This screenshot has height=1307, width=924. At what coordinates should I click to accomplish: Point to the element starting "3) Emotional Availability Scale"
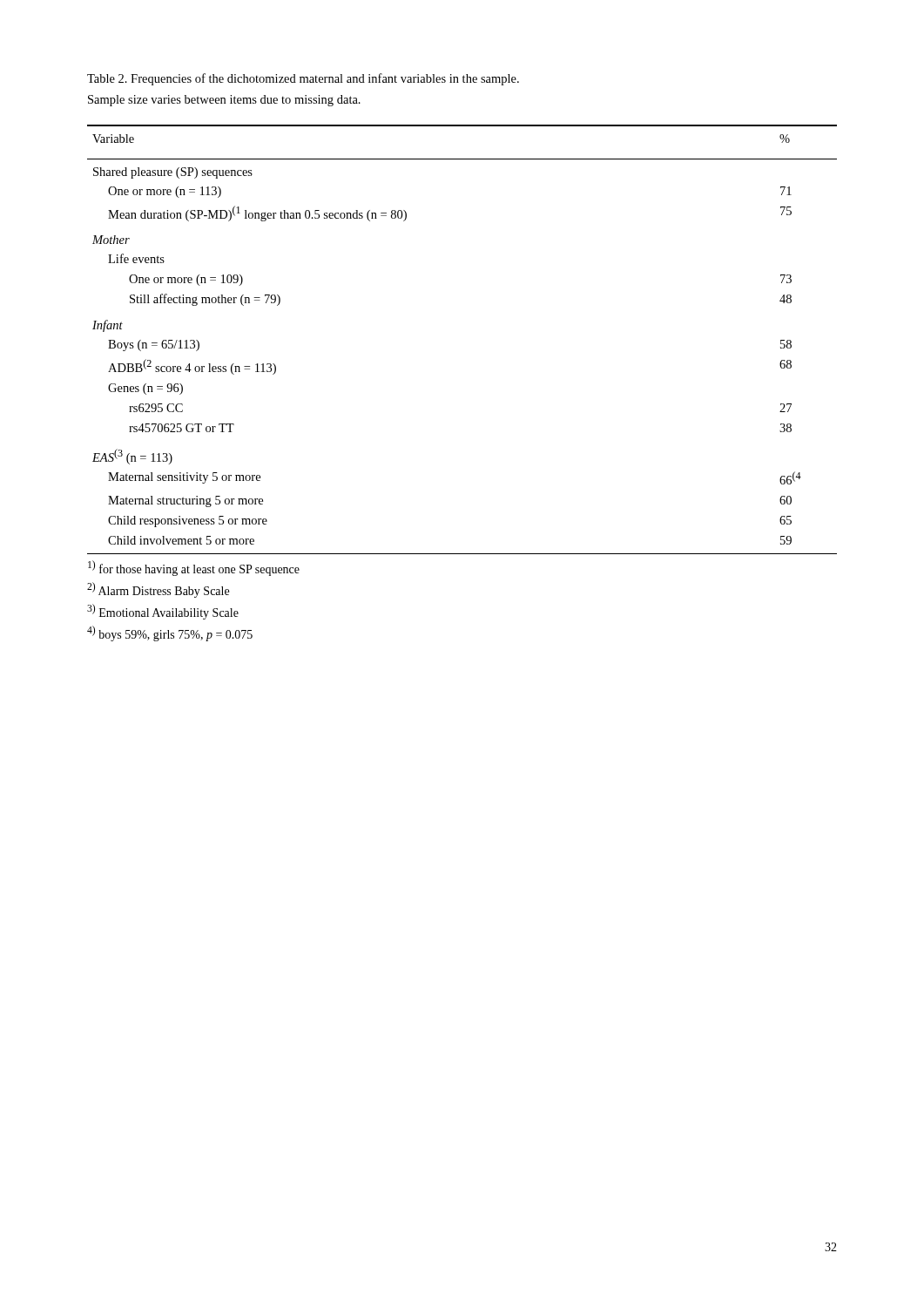pos(163,611)
